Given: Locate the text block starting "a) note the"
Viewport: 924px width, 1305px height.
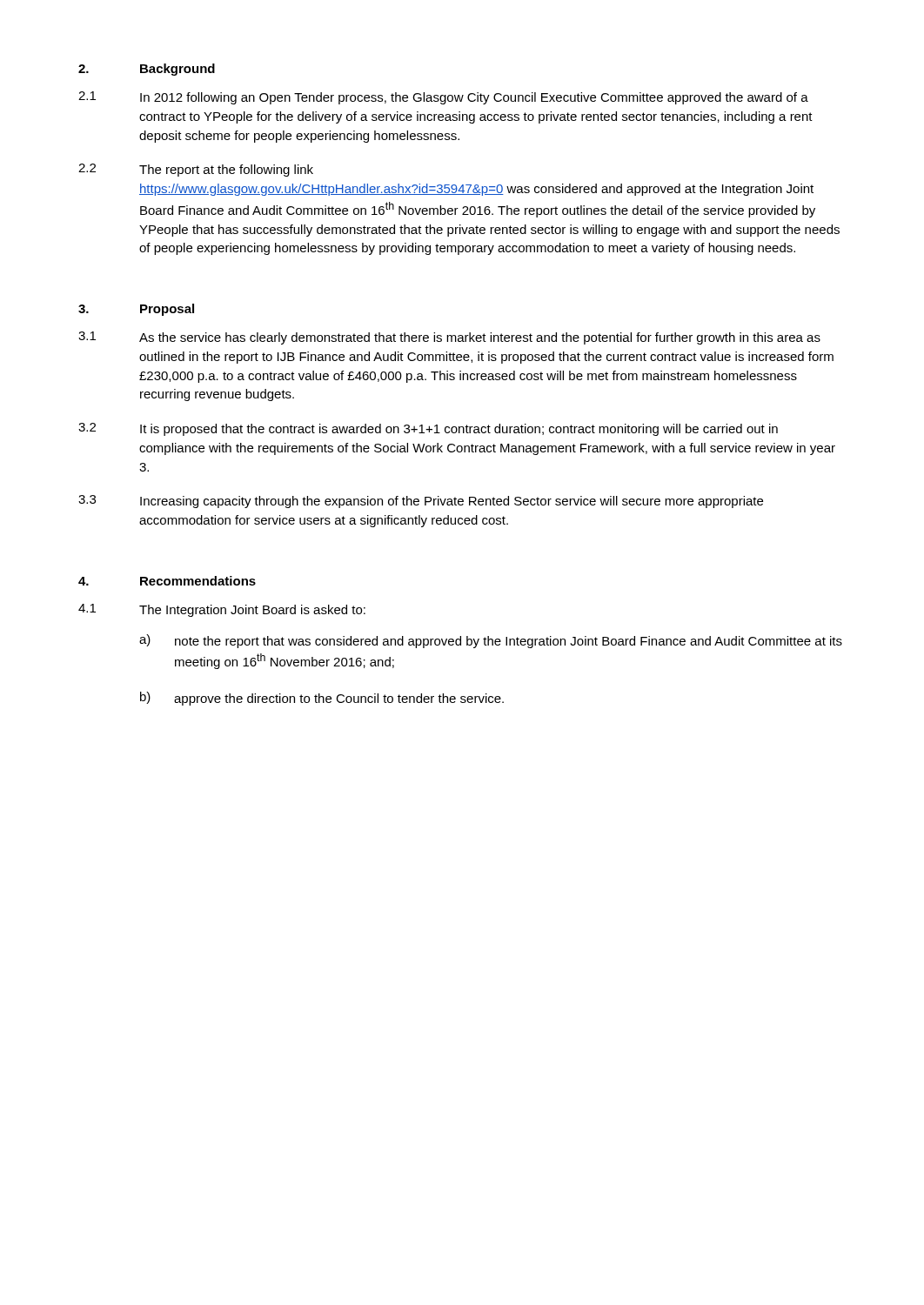Looking at the screenshot, I should point(492,651).
